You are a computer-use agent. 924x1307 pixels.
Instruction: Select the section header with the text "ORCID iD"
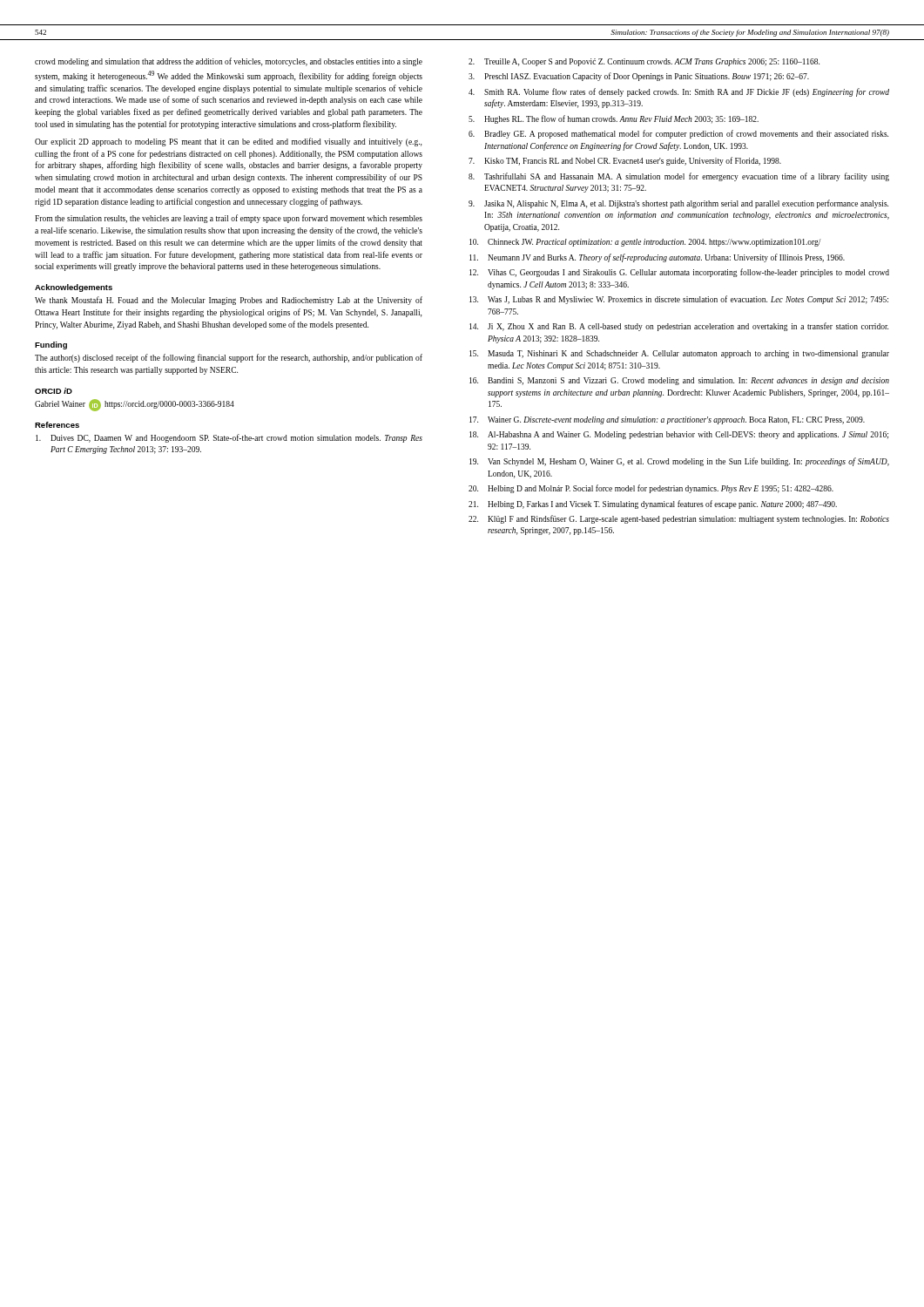[53, 391]
